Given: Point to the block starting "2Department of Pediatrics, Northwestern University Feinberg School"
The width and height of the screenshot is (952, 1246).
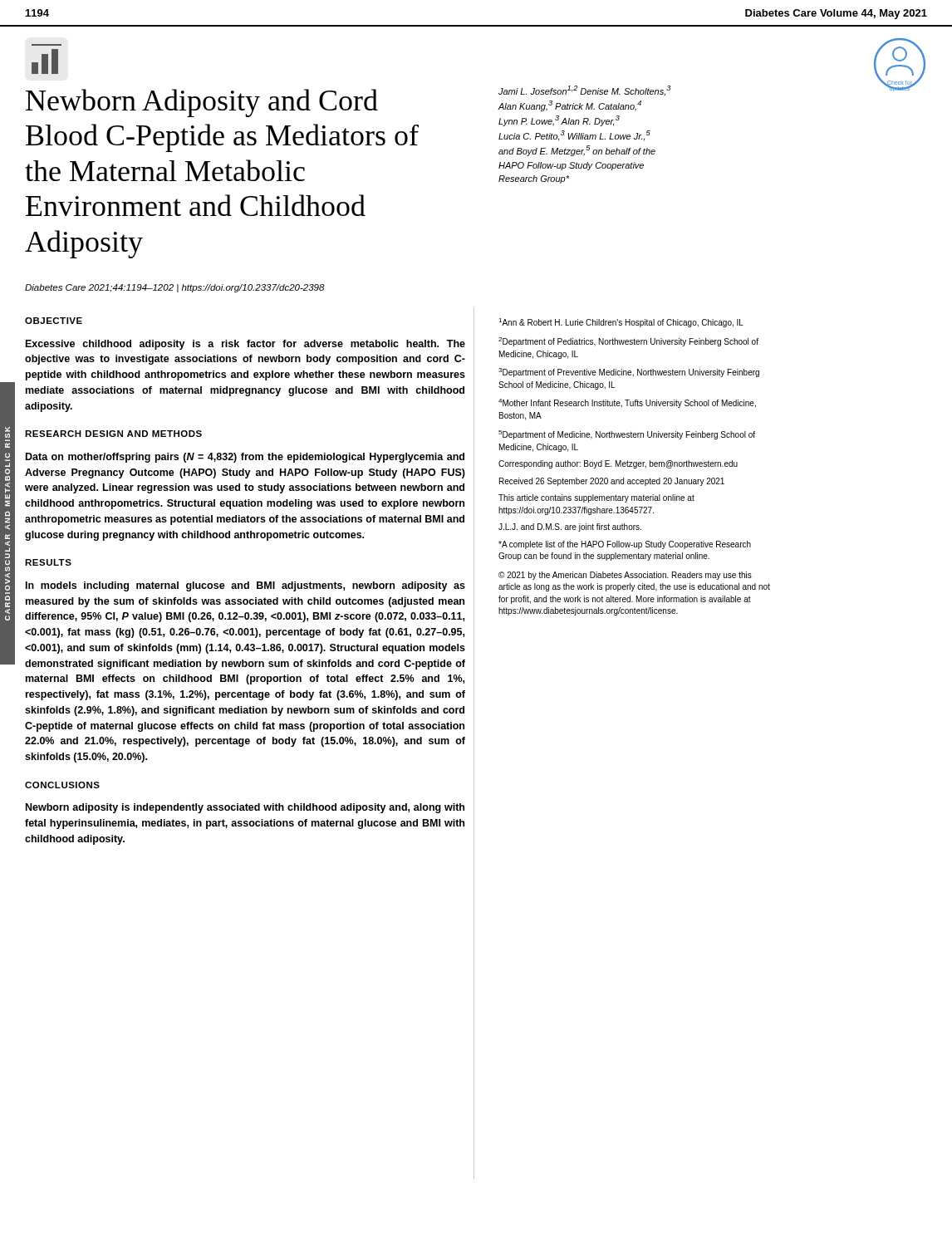Looking at the screenshot, I should click(x=628, y=347).
